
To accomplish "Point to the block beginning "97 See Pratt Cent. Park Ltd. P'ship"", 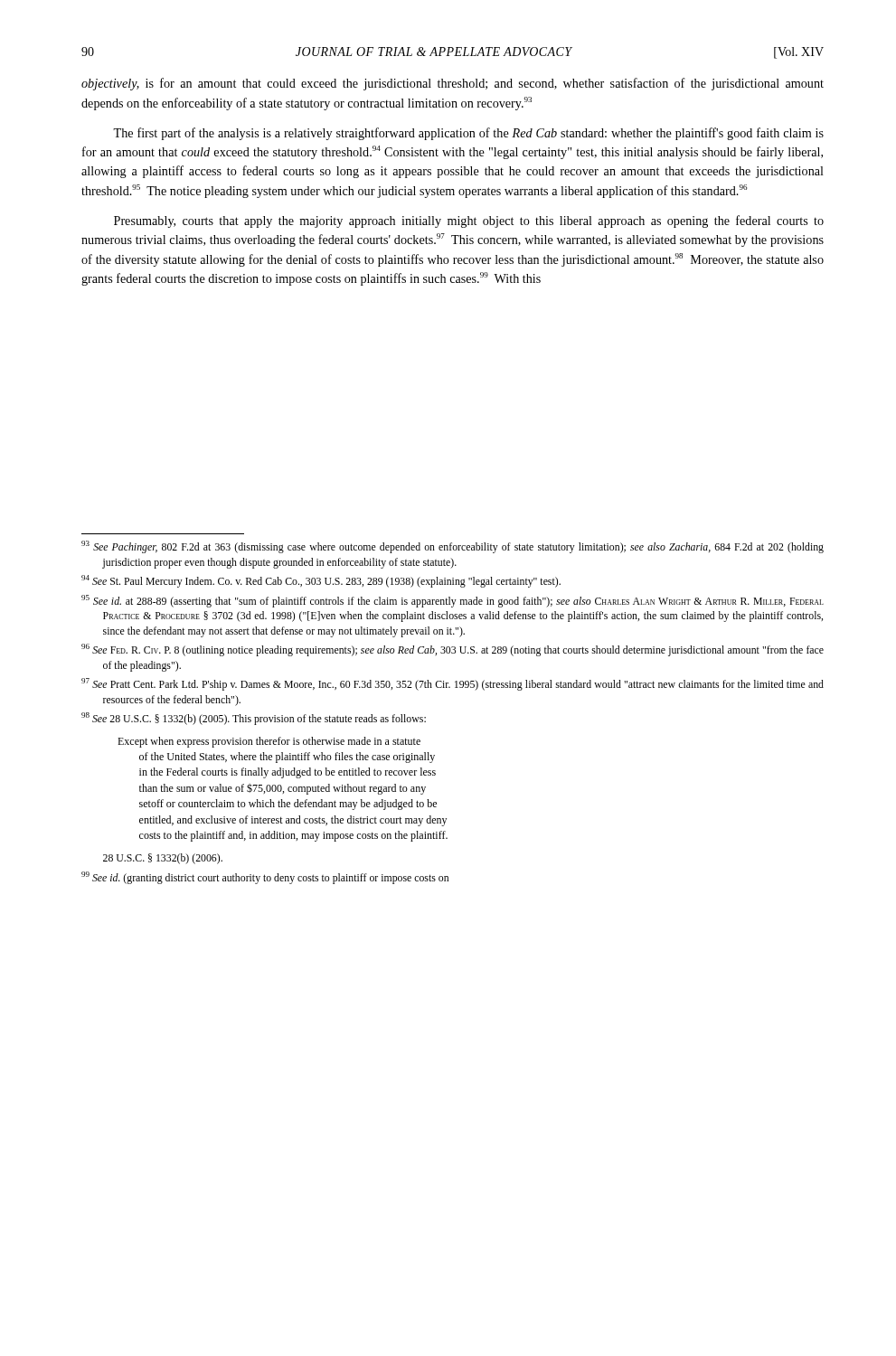I will click(453, 691).
